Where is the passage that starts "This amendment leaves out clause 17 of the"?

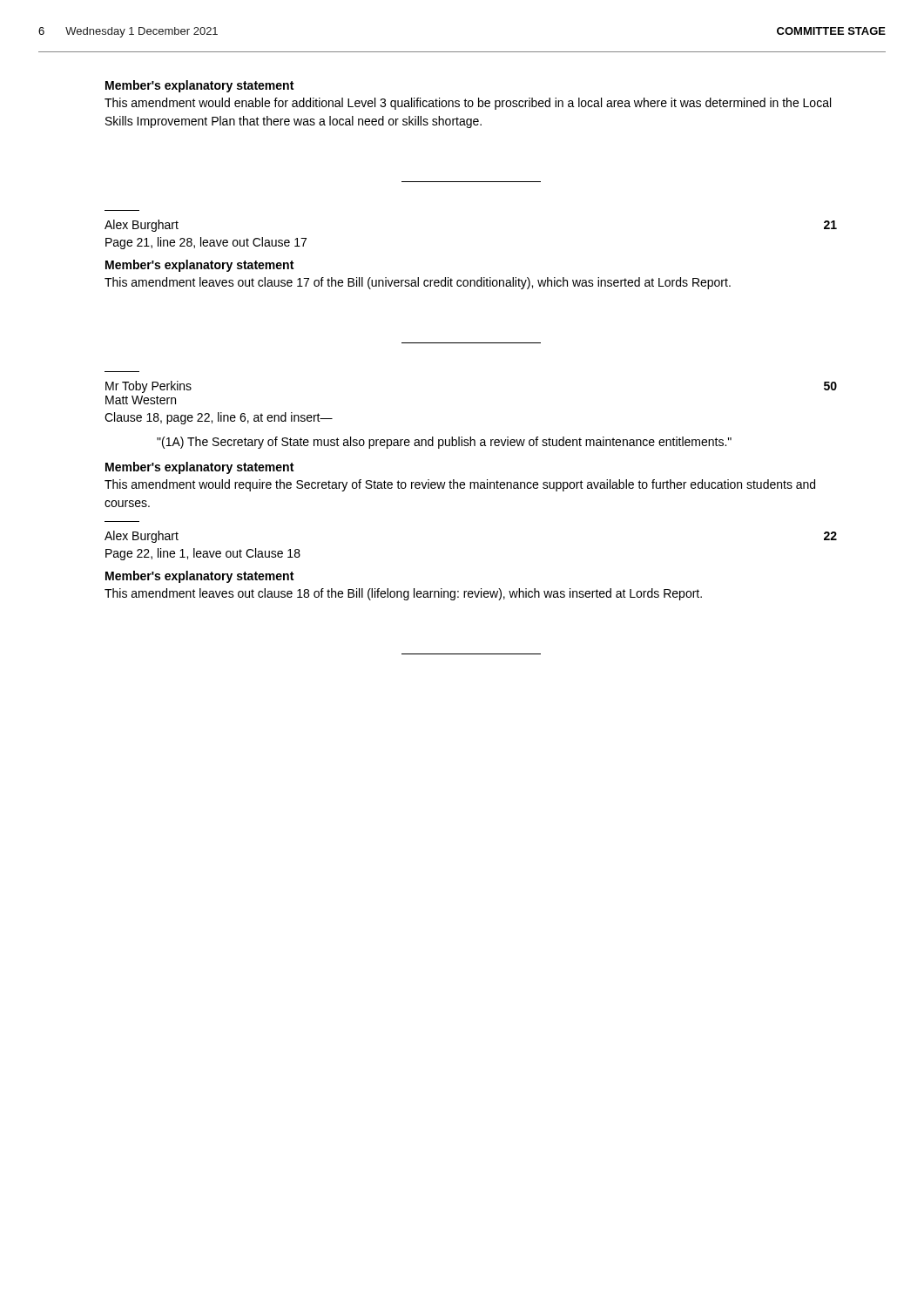point(418,282)
